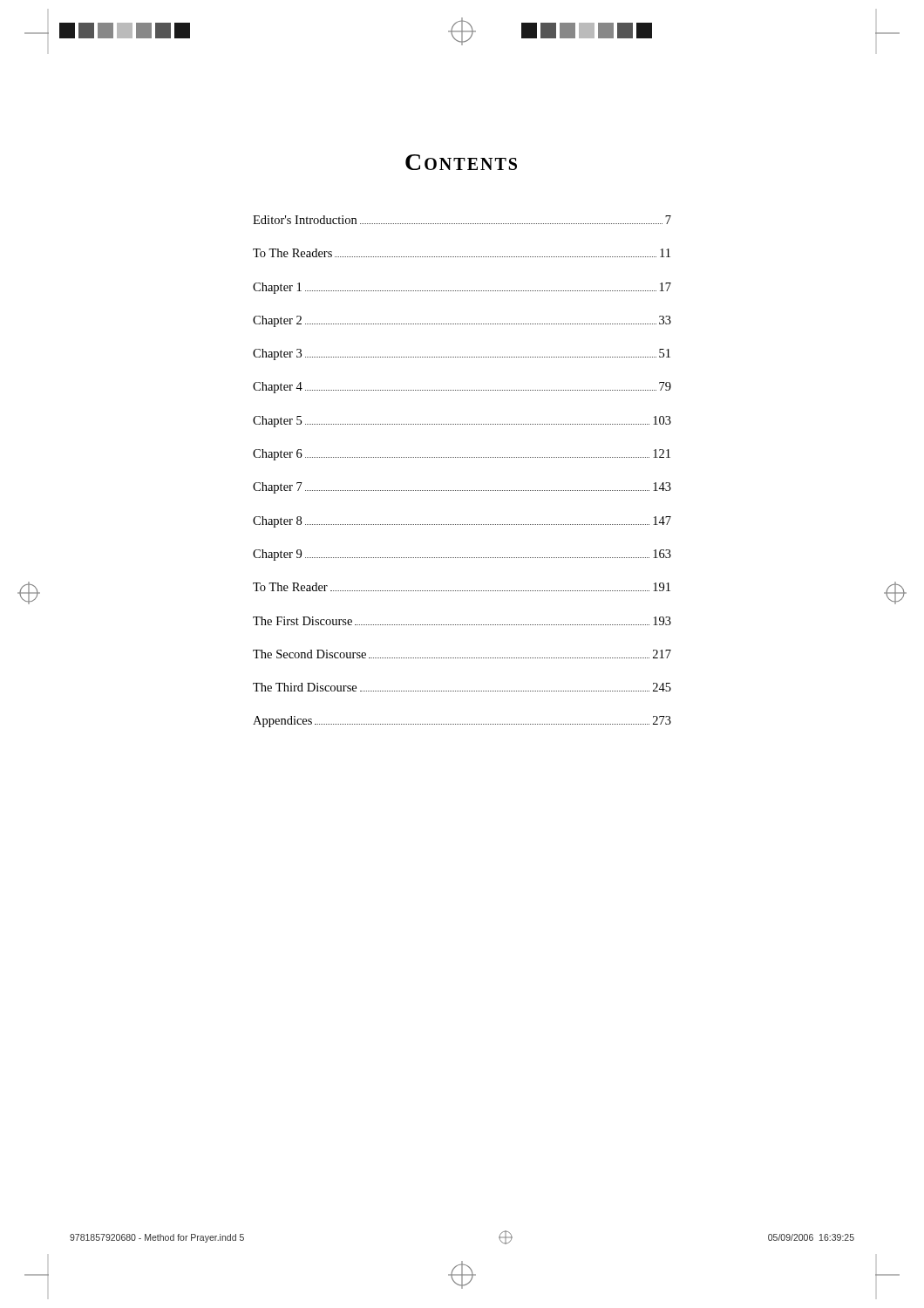Select the passage starting "Chapter 1 17"
The image size is (924, 1308).
coord(462,287)
